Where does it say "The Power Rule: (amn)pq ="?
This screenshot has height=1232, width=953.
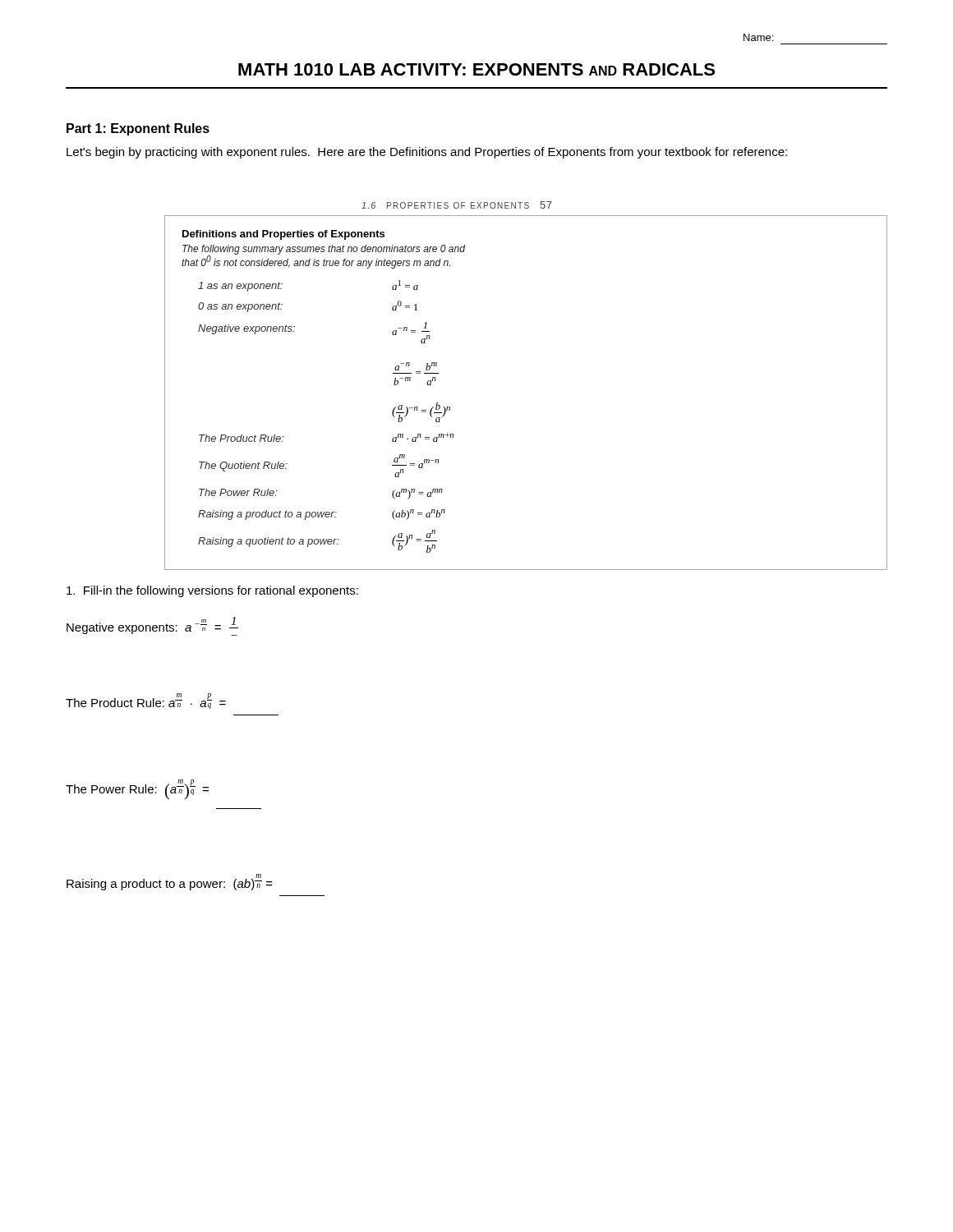coord(163,793)
